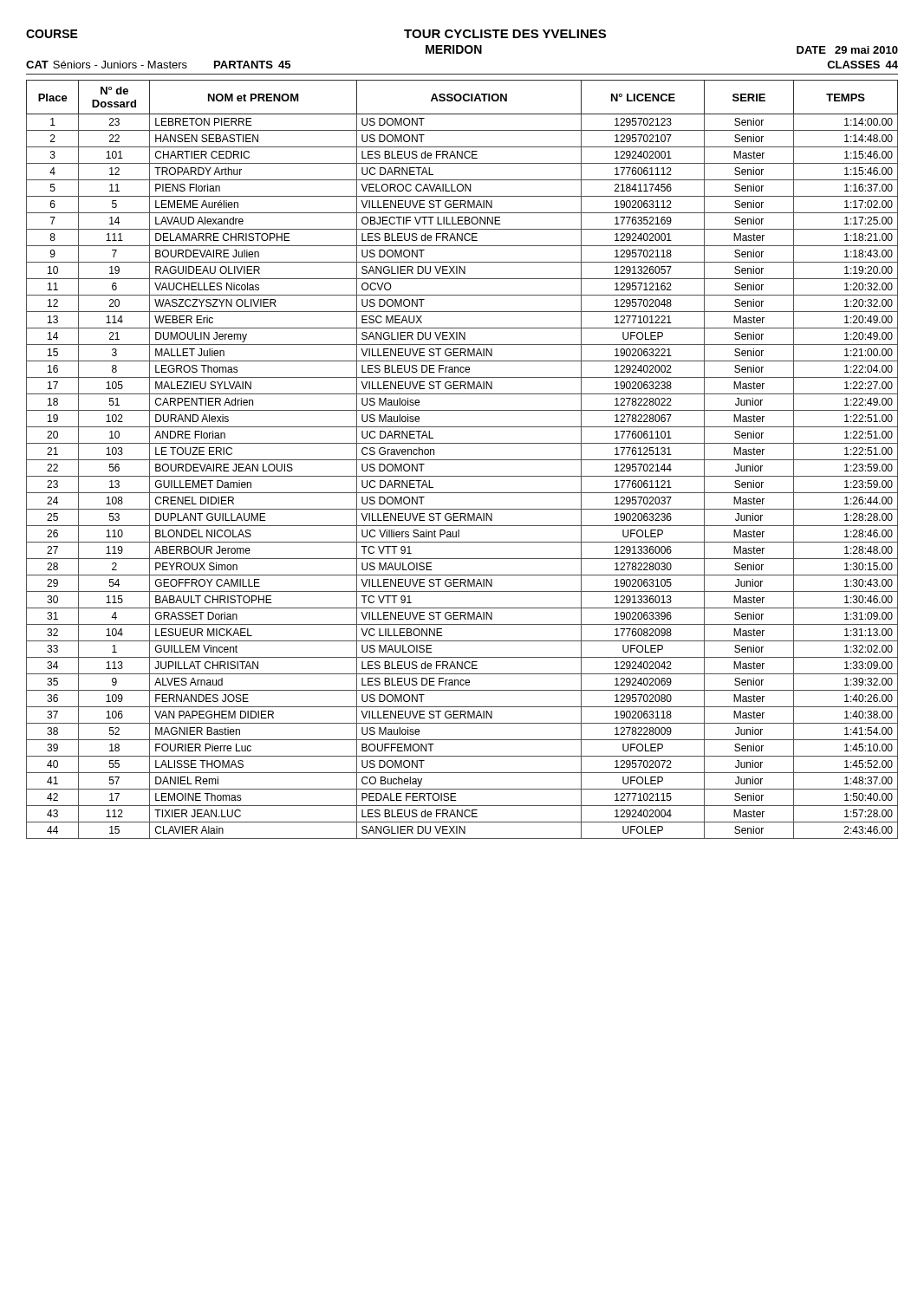Navigate to the block starting "COURSE TOUR CYCLISTE DES YVELINES"
Image resolution: width=924 pixels, height=1300 pixels.
(x=462, y=33)
